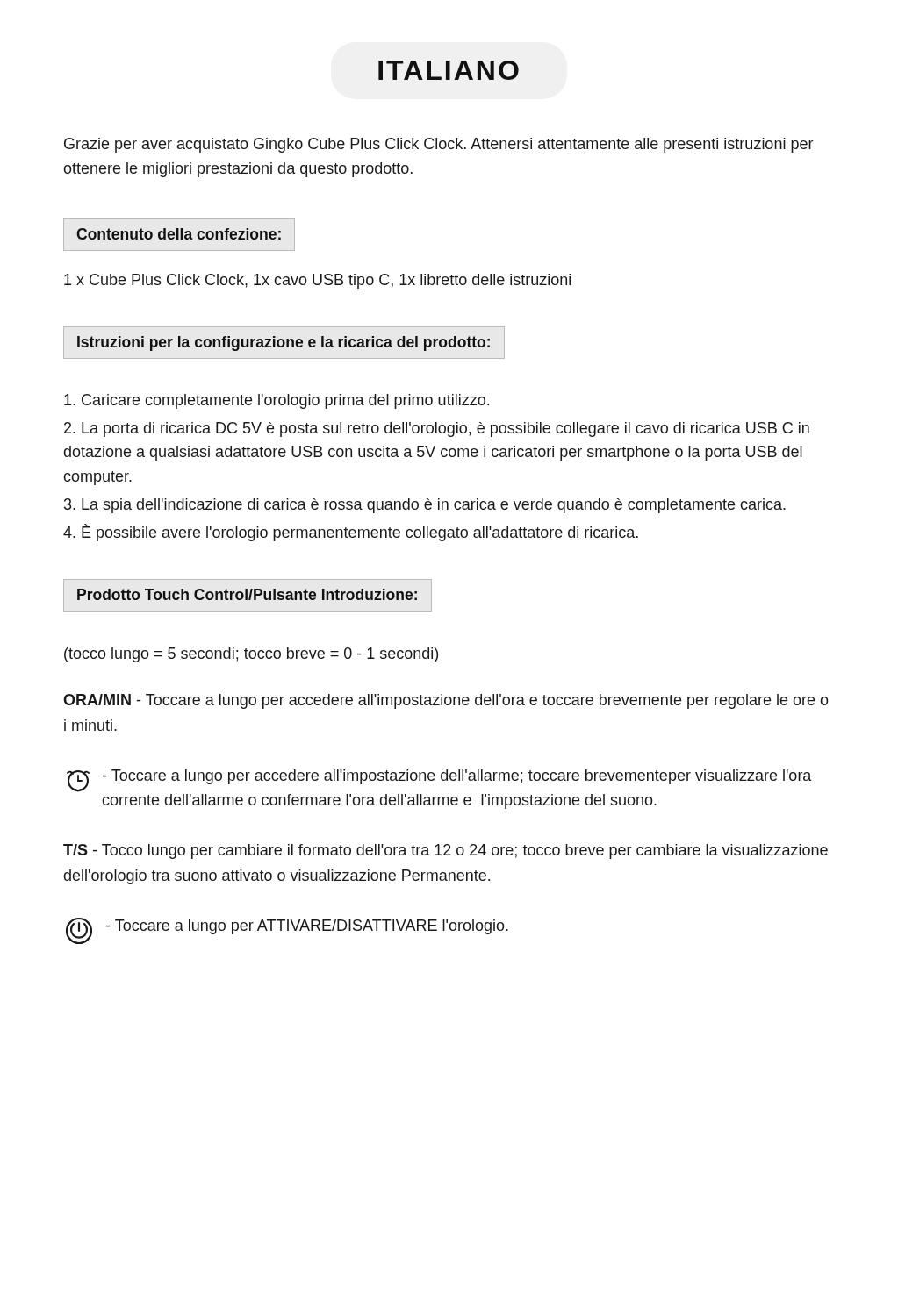Locate the block of text that opens with "1 x Cube Plus Click"
The image size is (898, 1316).
click(317, 280)
